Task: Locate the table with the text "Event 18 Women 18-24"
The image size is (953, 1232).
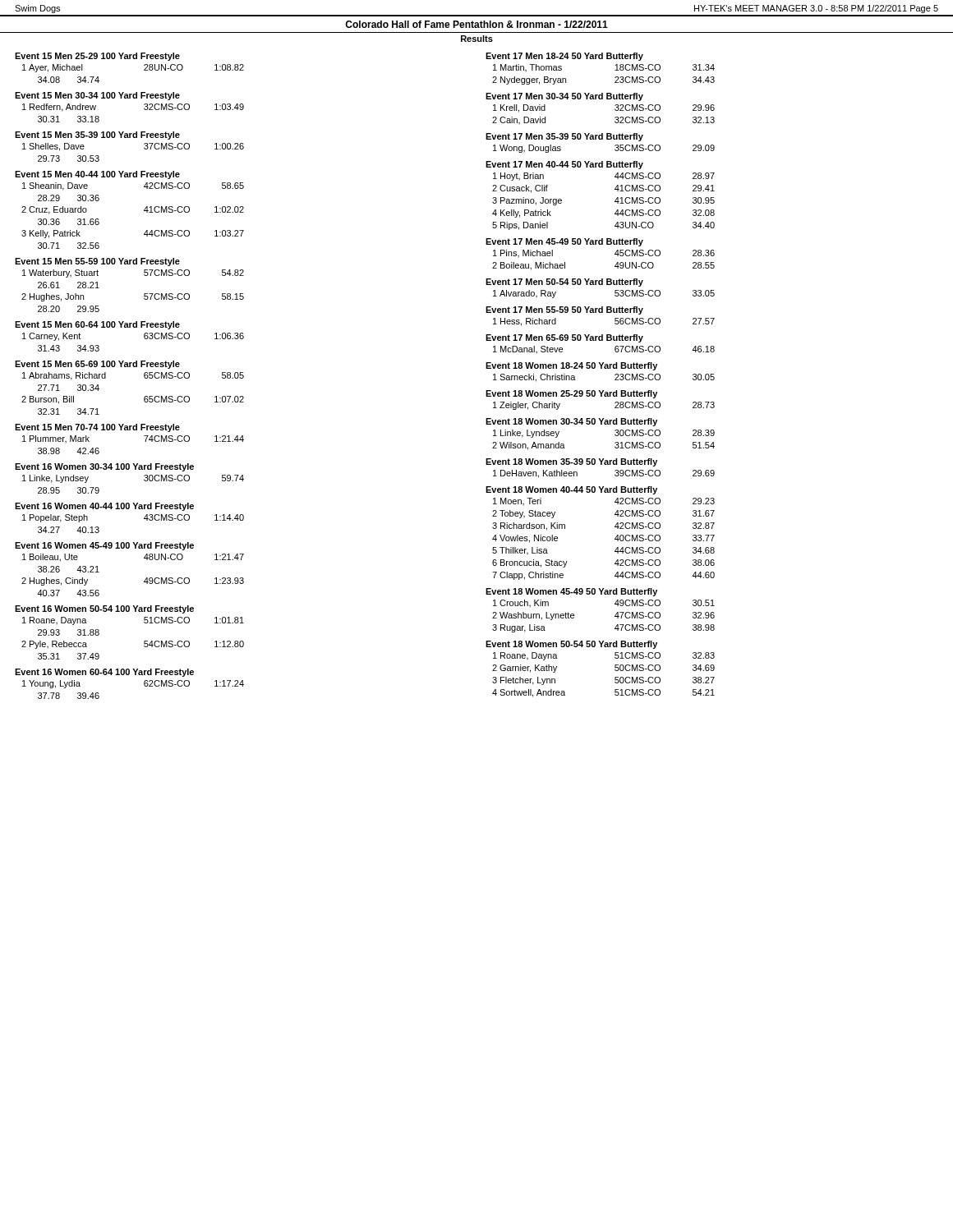Action: (712, 372)
